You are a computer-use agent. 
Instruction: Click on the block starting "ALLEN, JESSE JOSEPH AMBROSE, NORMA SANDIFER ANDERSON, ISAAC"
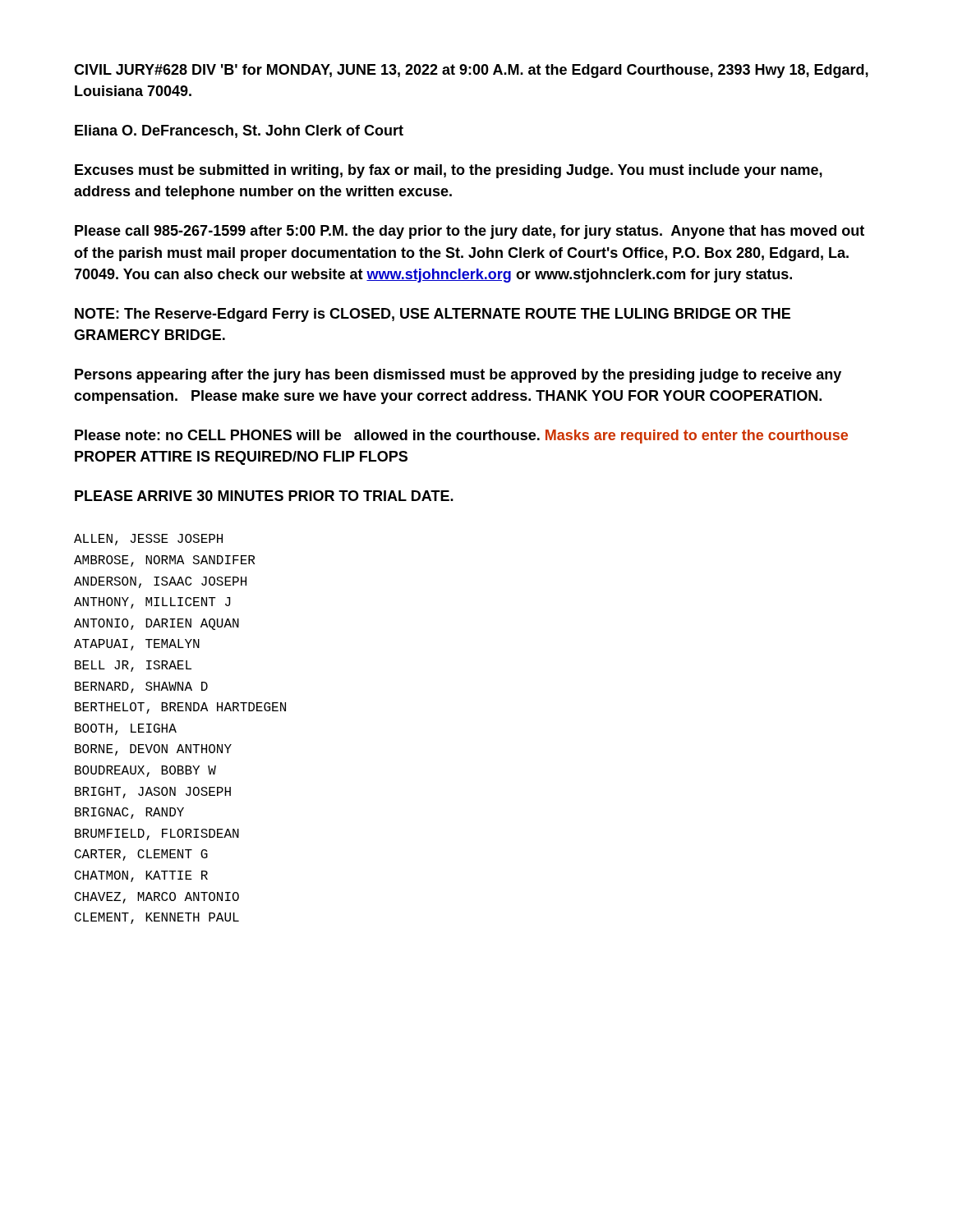(180, 729)
